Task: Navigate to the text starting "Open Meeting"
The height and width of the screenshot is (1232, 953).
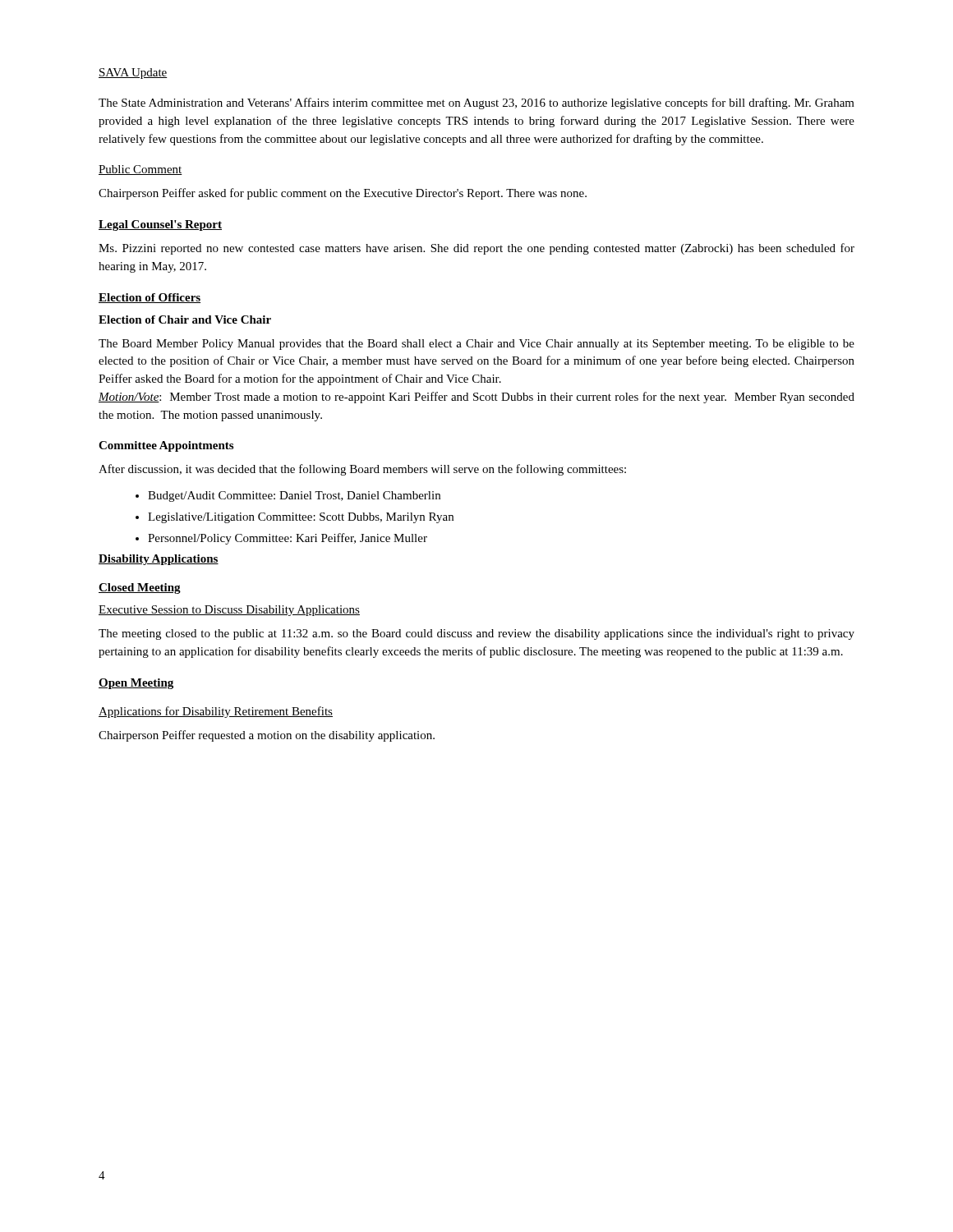Action: 136,682
